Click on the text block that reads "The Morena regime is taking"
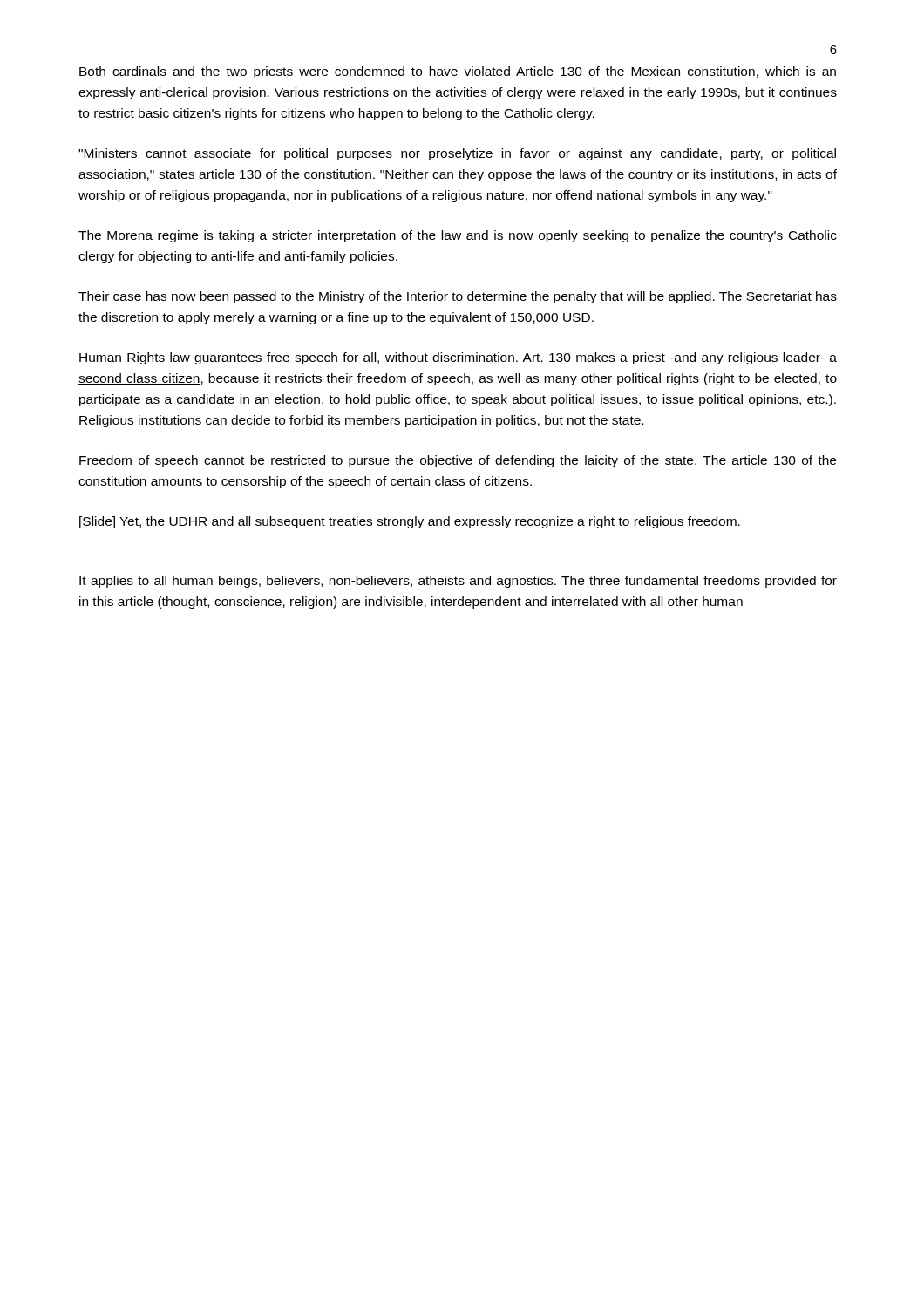This screenshot has height=1308, width=924. click(458, 246)
